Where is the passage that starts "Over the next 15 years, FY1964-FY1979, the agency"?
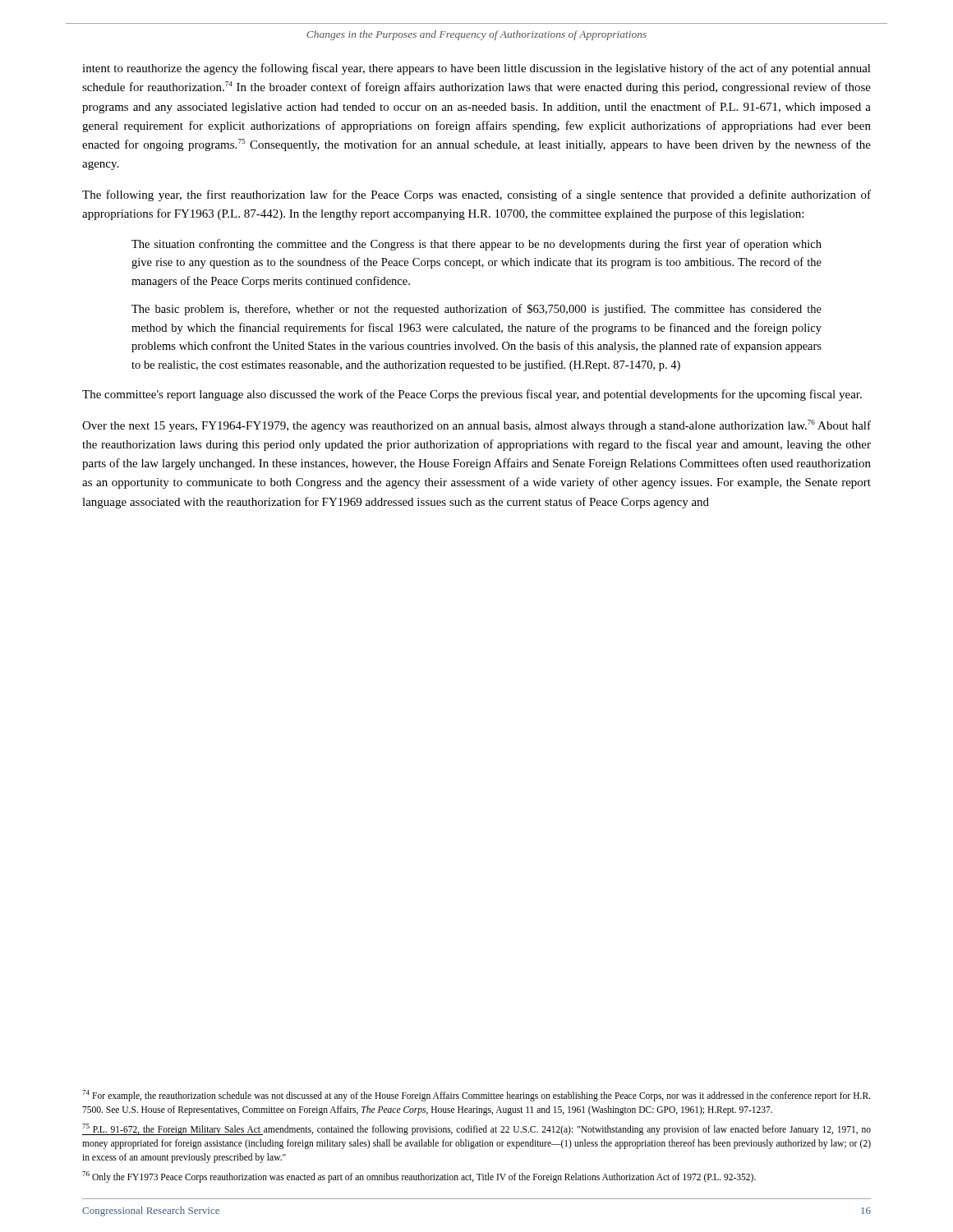 [x=476, y=463]
